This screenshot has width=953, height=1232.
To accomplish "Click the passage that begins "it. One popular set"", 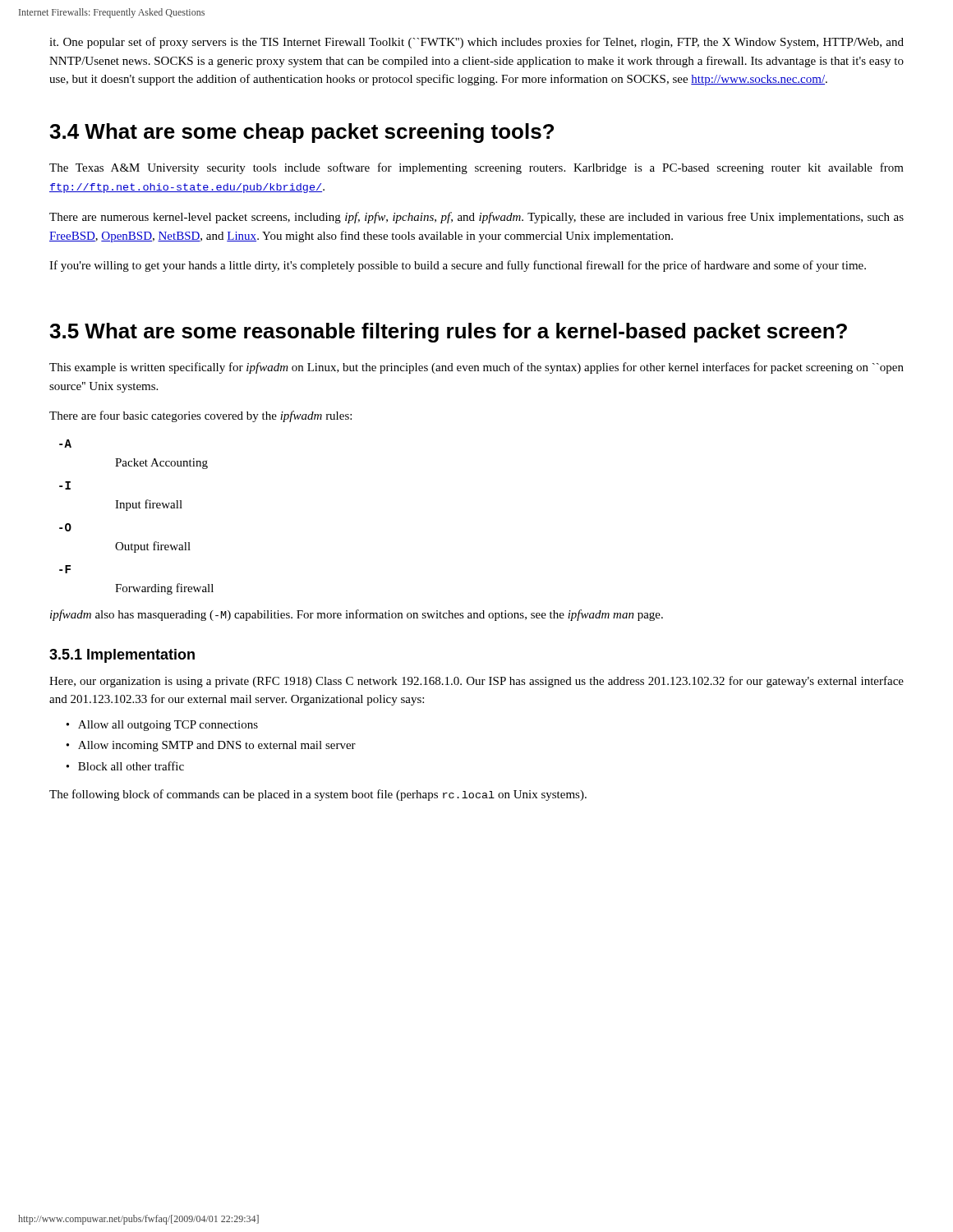I will [x=476, y=60].
